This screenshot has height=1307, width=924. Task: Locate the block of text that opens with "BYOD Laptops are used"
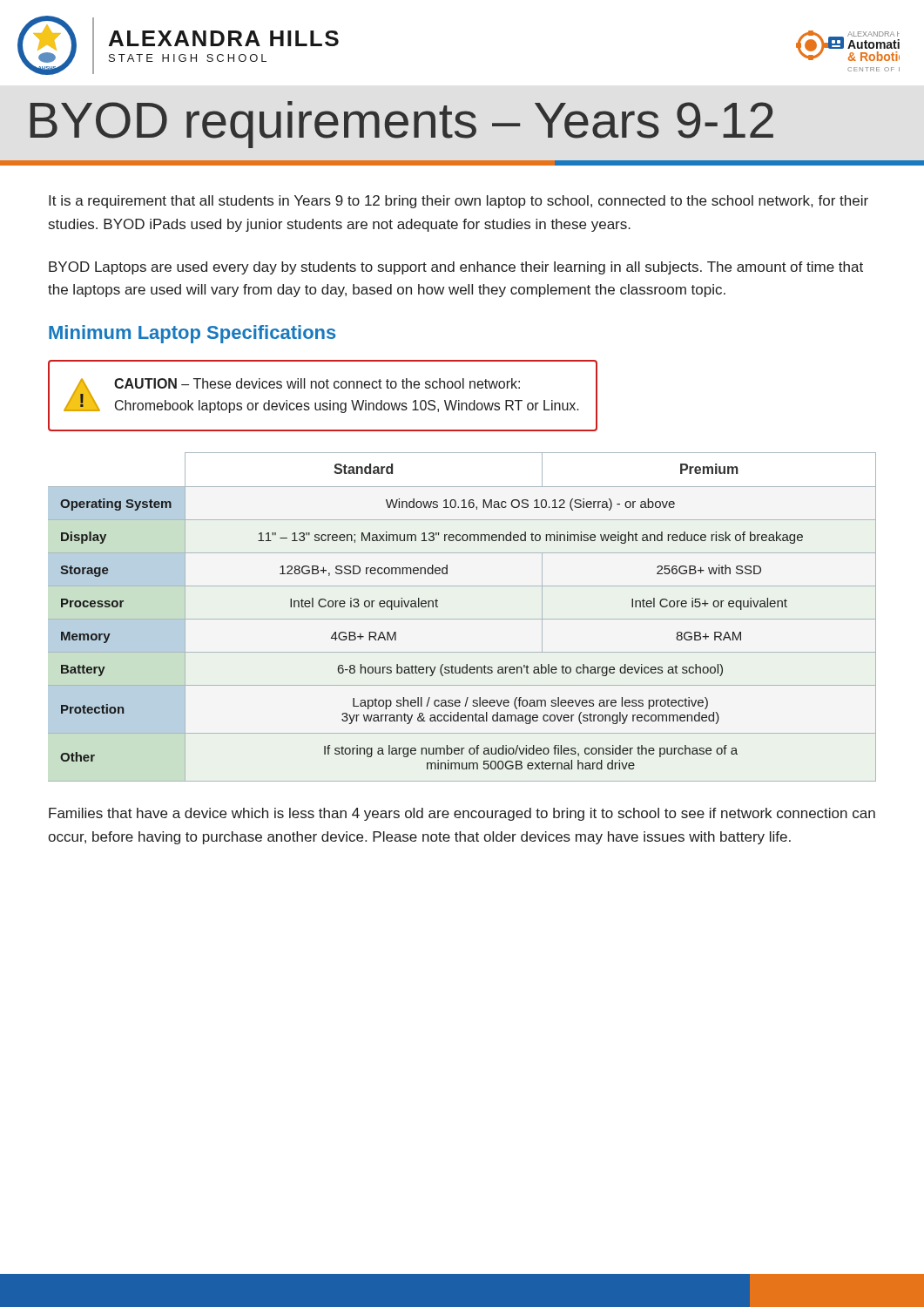point(456,278)
